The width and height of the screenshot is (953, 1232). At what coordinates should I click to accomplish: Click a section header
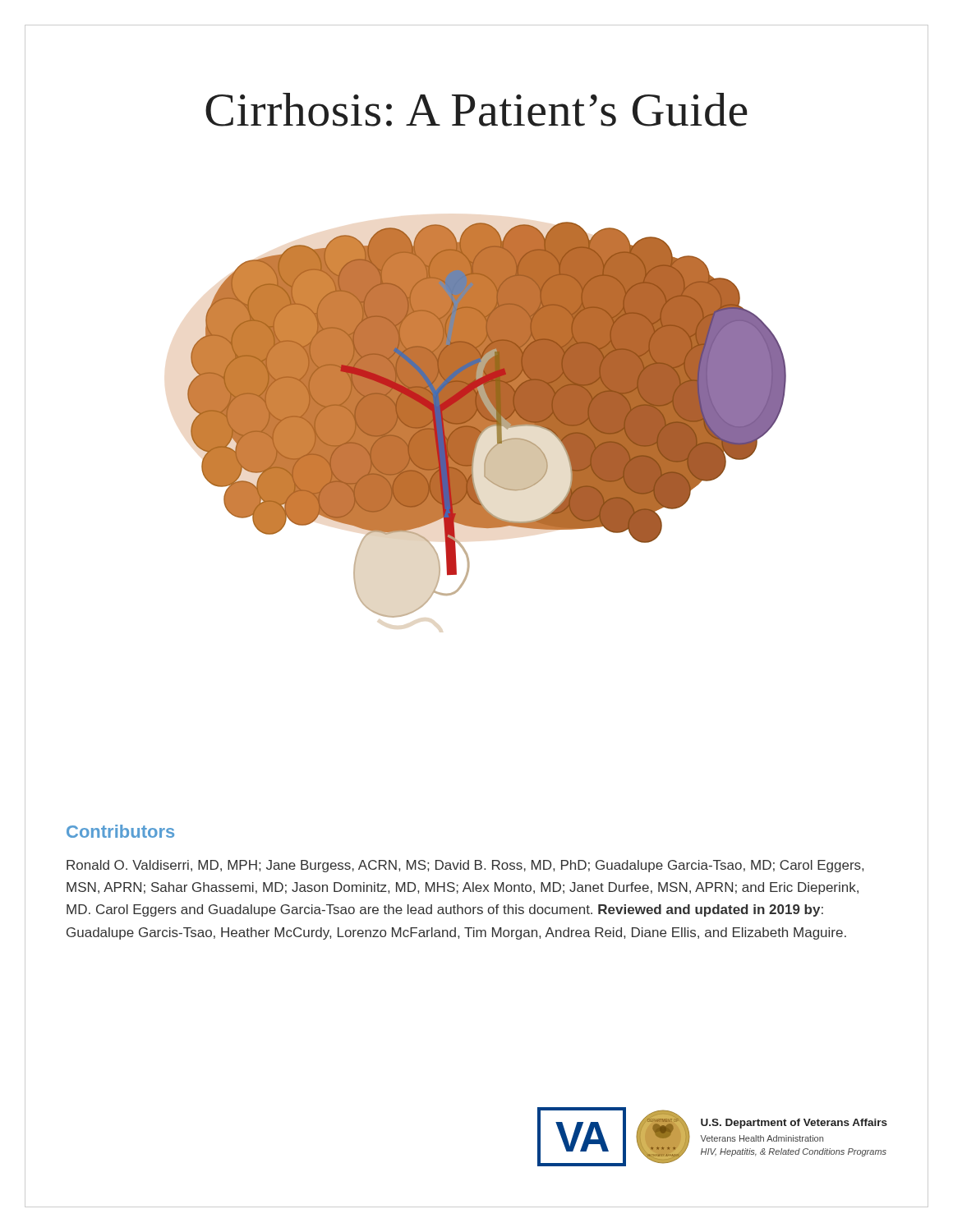476,882
